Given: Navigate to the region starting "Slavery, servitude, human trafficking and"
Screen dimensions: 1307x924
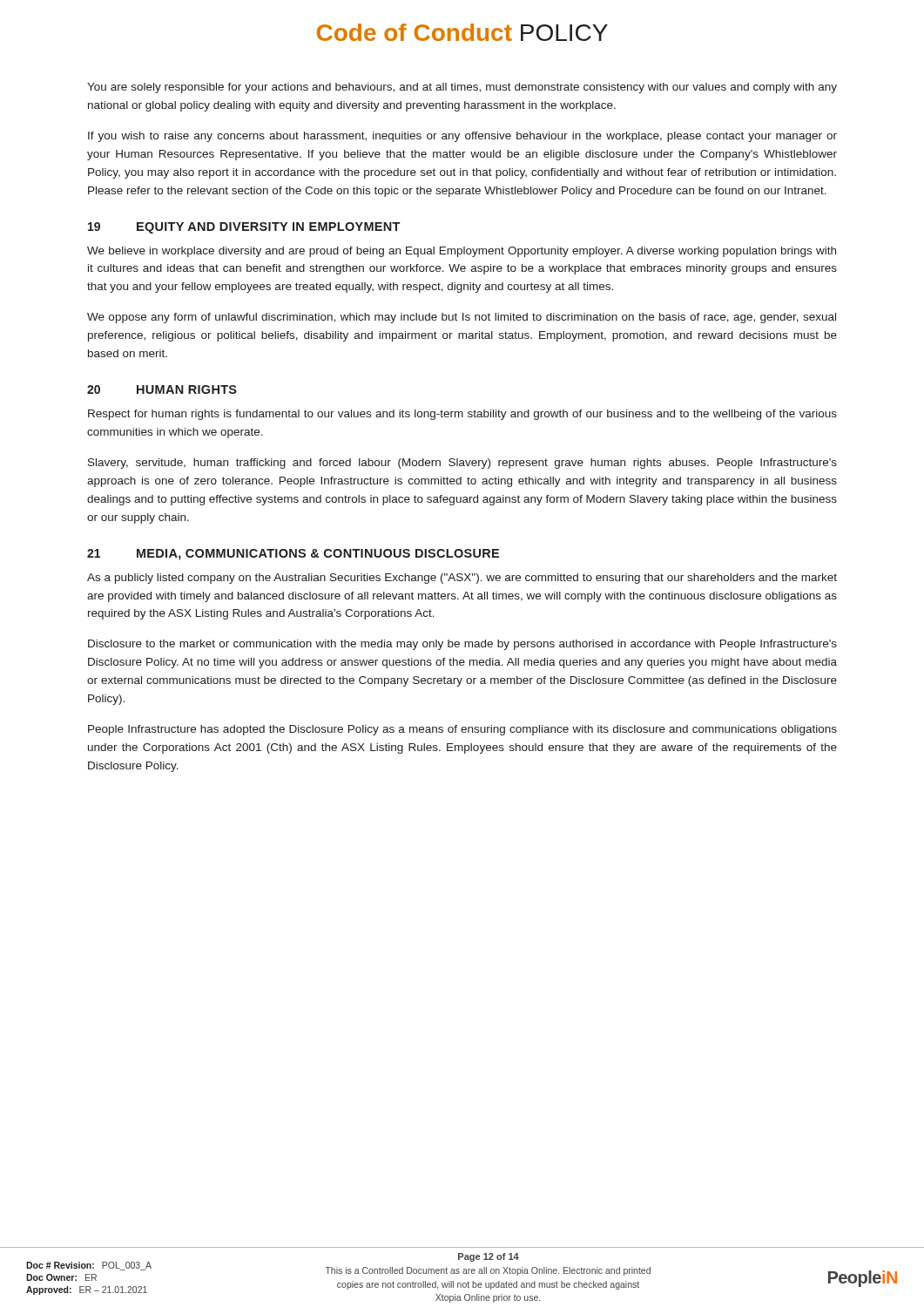Looking at the screenshot, I should pos(462,489).
